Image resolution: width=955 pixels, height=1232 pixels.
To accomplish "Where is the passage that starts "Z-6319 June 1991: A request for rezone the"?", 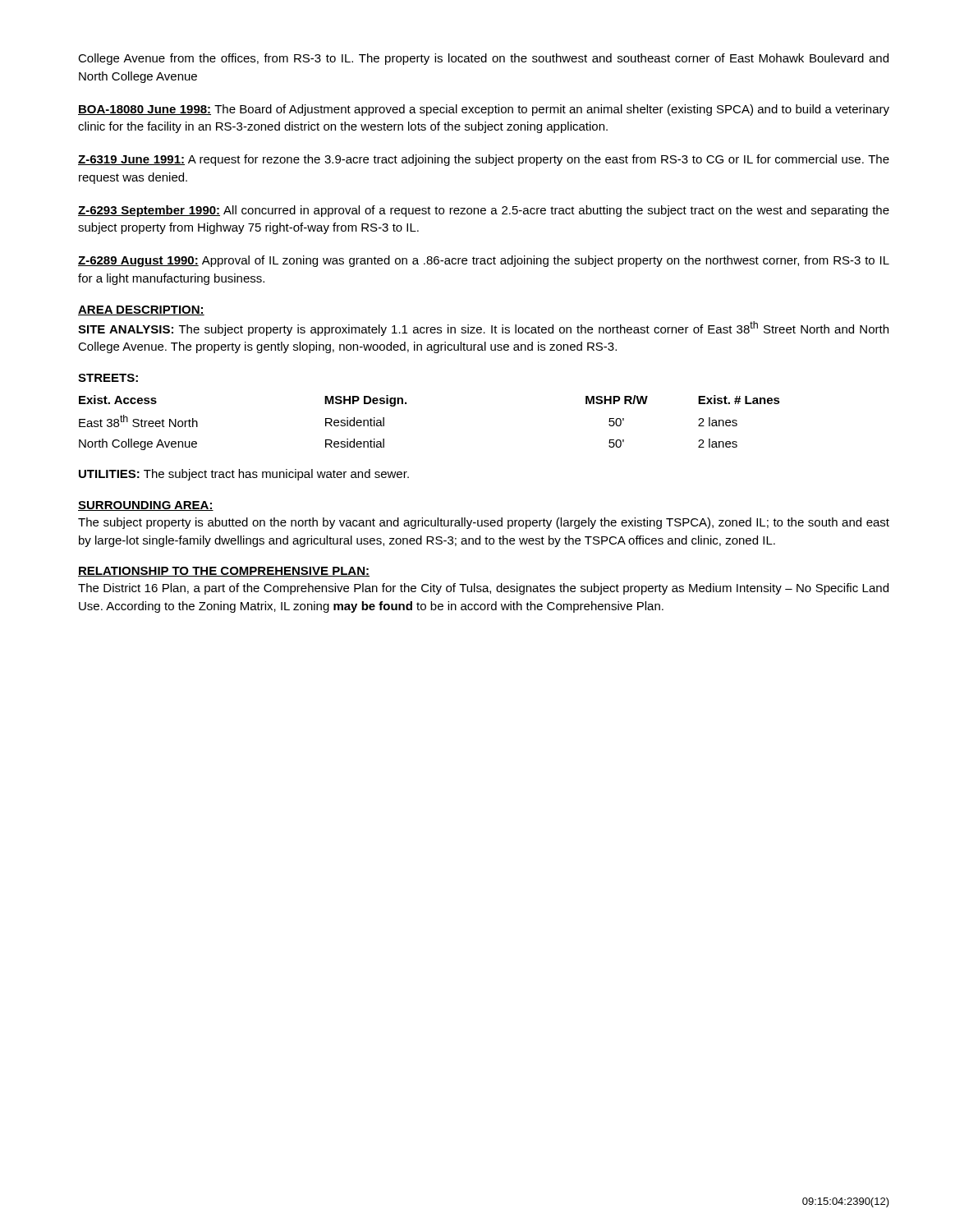I will click(484, 168).
